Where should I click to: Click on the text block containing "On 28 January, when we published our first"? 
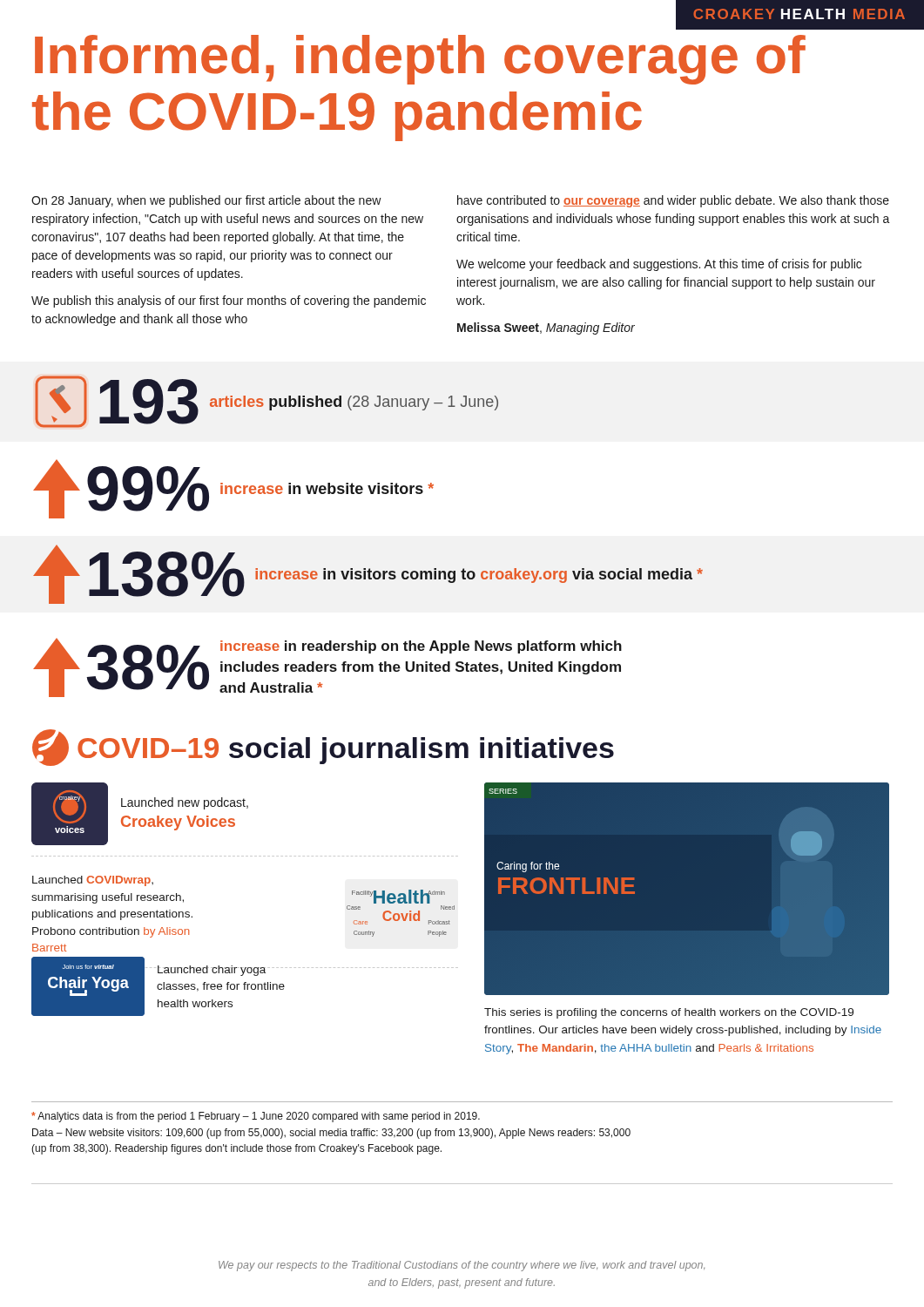(x=229, y=260)
